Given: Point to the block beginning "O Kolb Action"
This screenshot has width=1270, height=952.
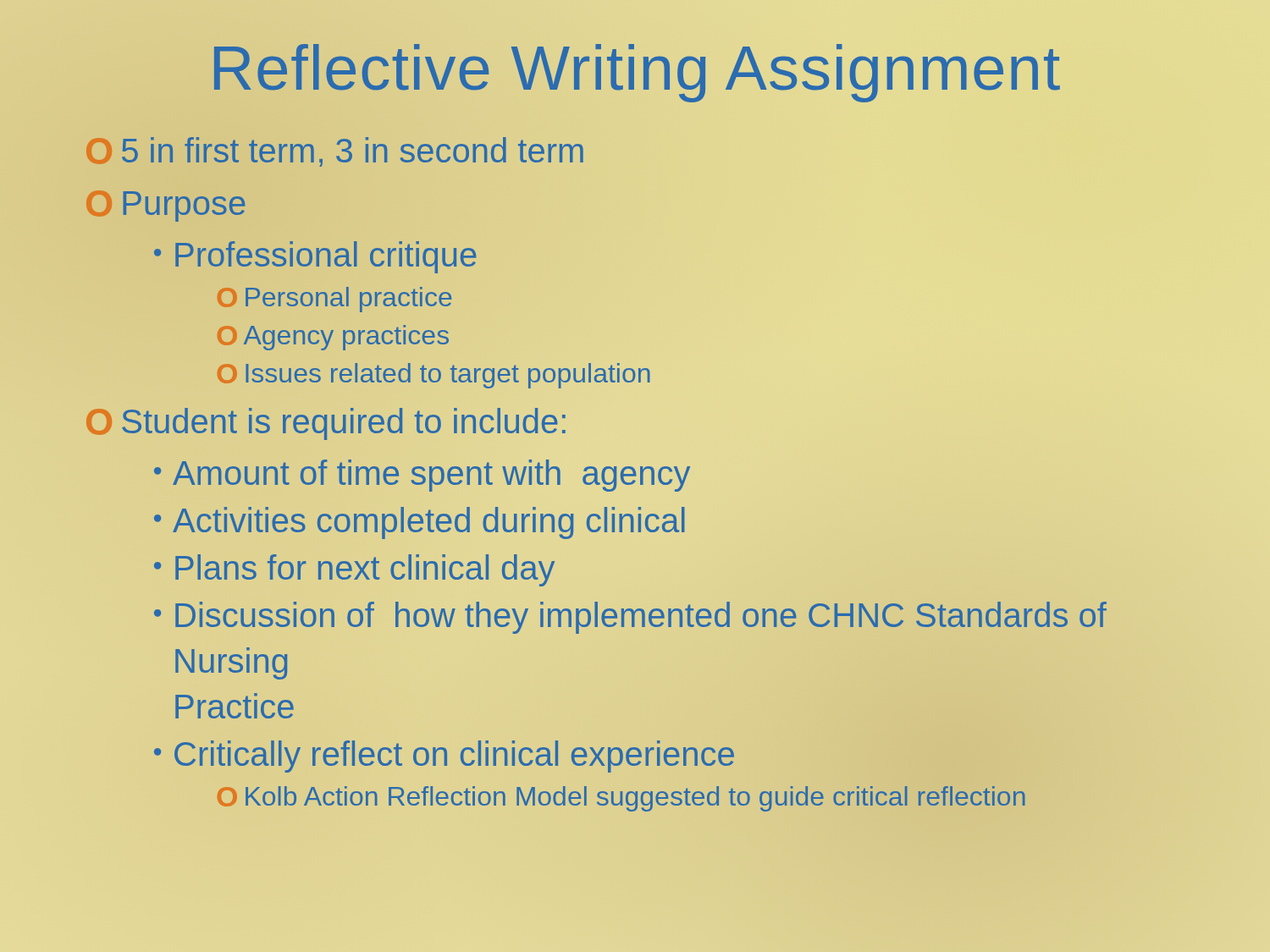Looking at the screenshot, I should point(621,798).
